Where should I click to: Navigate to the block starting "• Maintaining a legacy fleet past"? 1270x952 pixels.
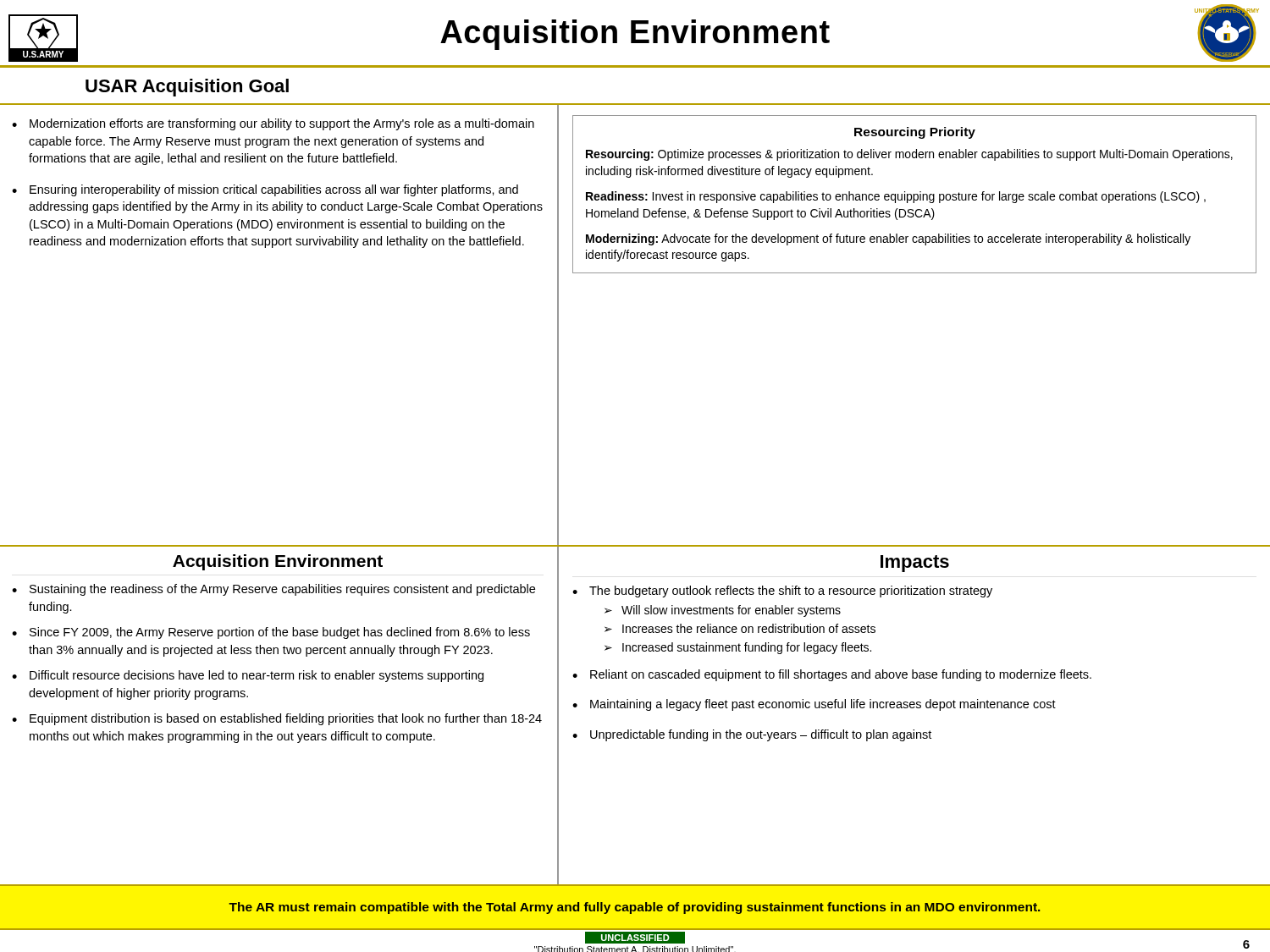coord(814,706)
